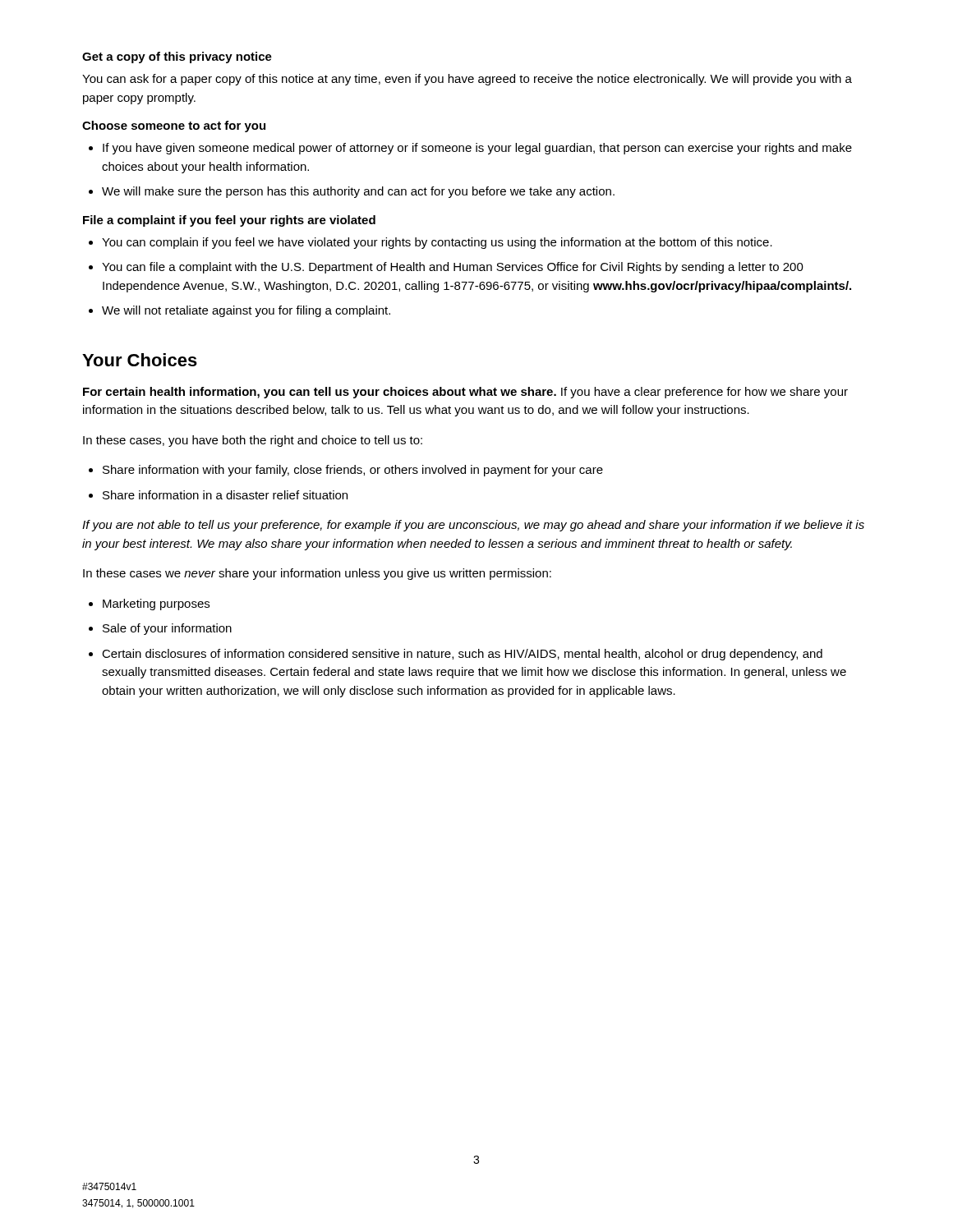Locate the passage starting "If you have"
Screen dimensions: 1232x953
pyautogui.click(x=477, y=157)
